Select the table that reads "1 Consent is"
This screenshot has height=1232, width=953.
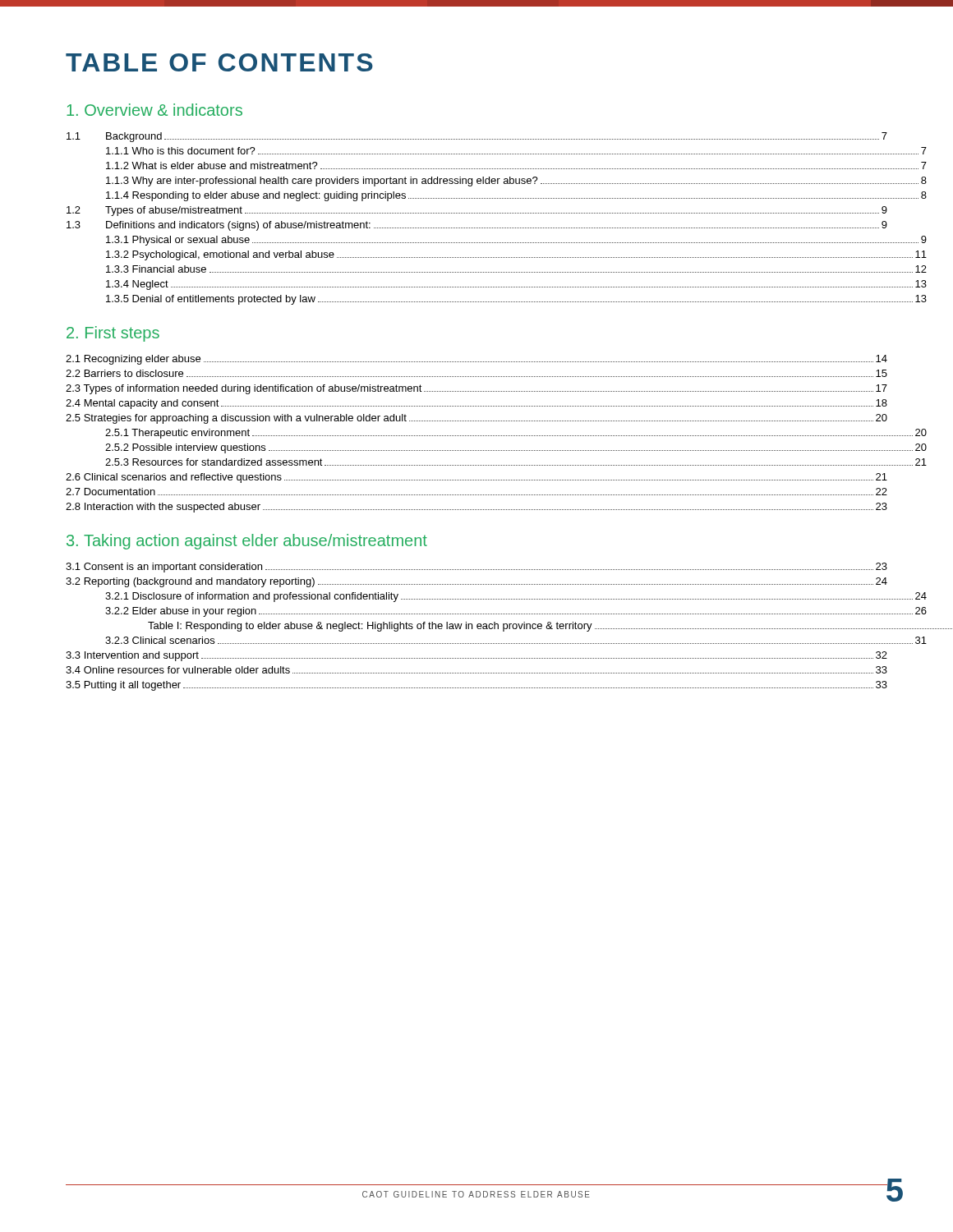pyautogui.click(x=476, y=625)
